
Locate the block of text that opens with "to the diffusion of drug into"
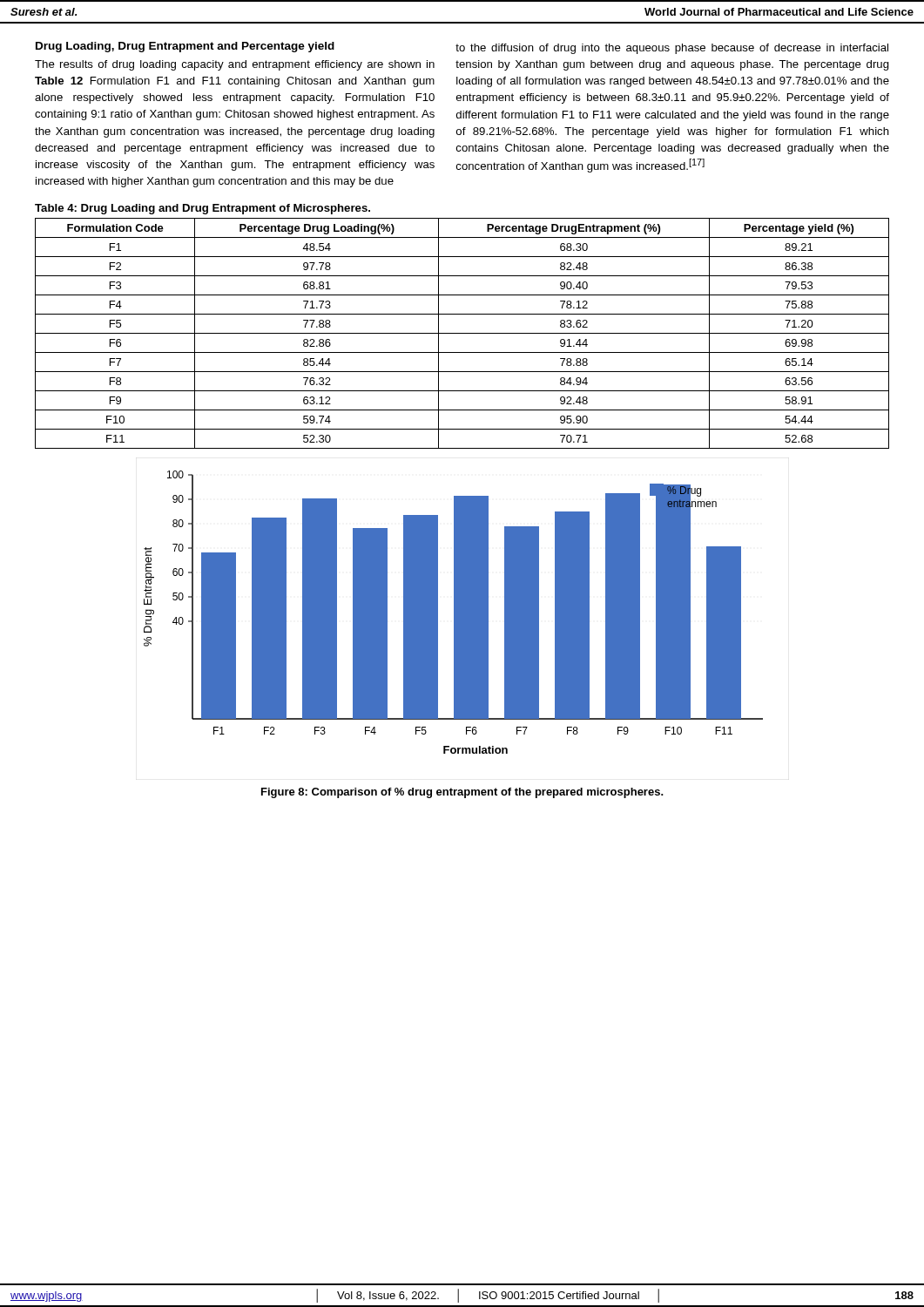(672, 107)
